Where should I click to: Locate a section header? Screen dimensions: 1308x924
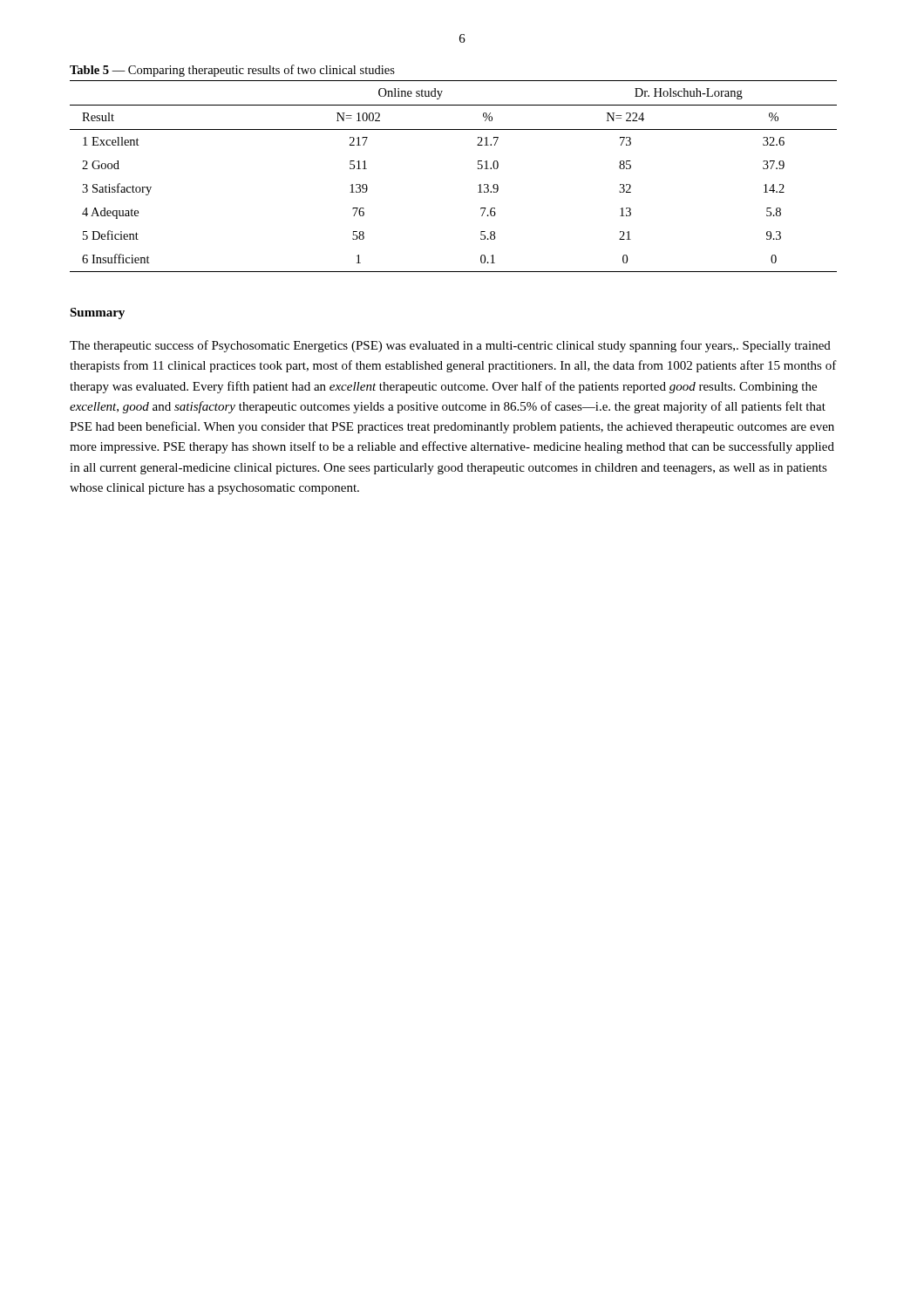97,312
